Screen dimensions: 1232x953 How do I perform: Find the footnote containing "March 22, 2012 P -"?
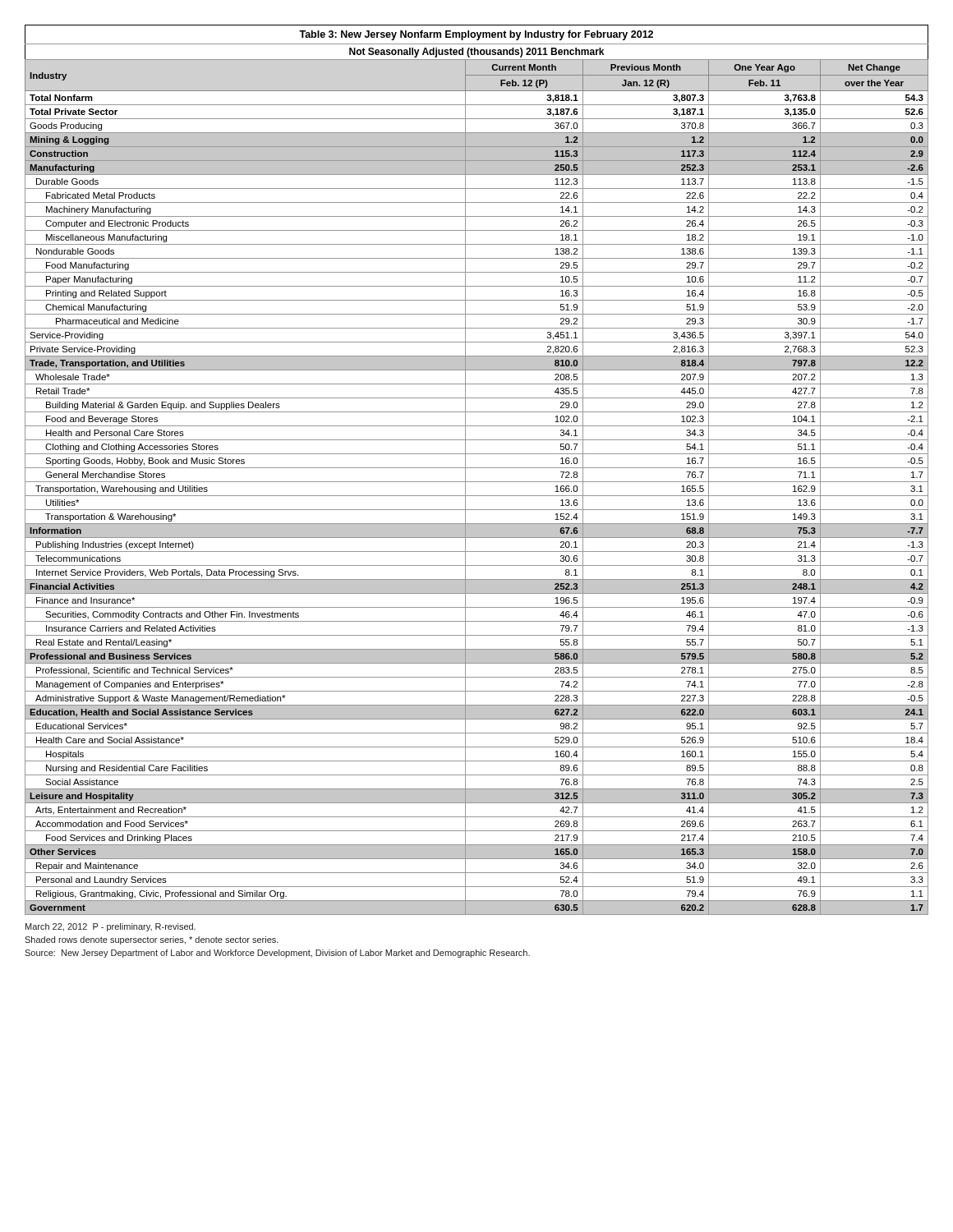click(476, 940)
